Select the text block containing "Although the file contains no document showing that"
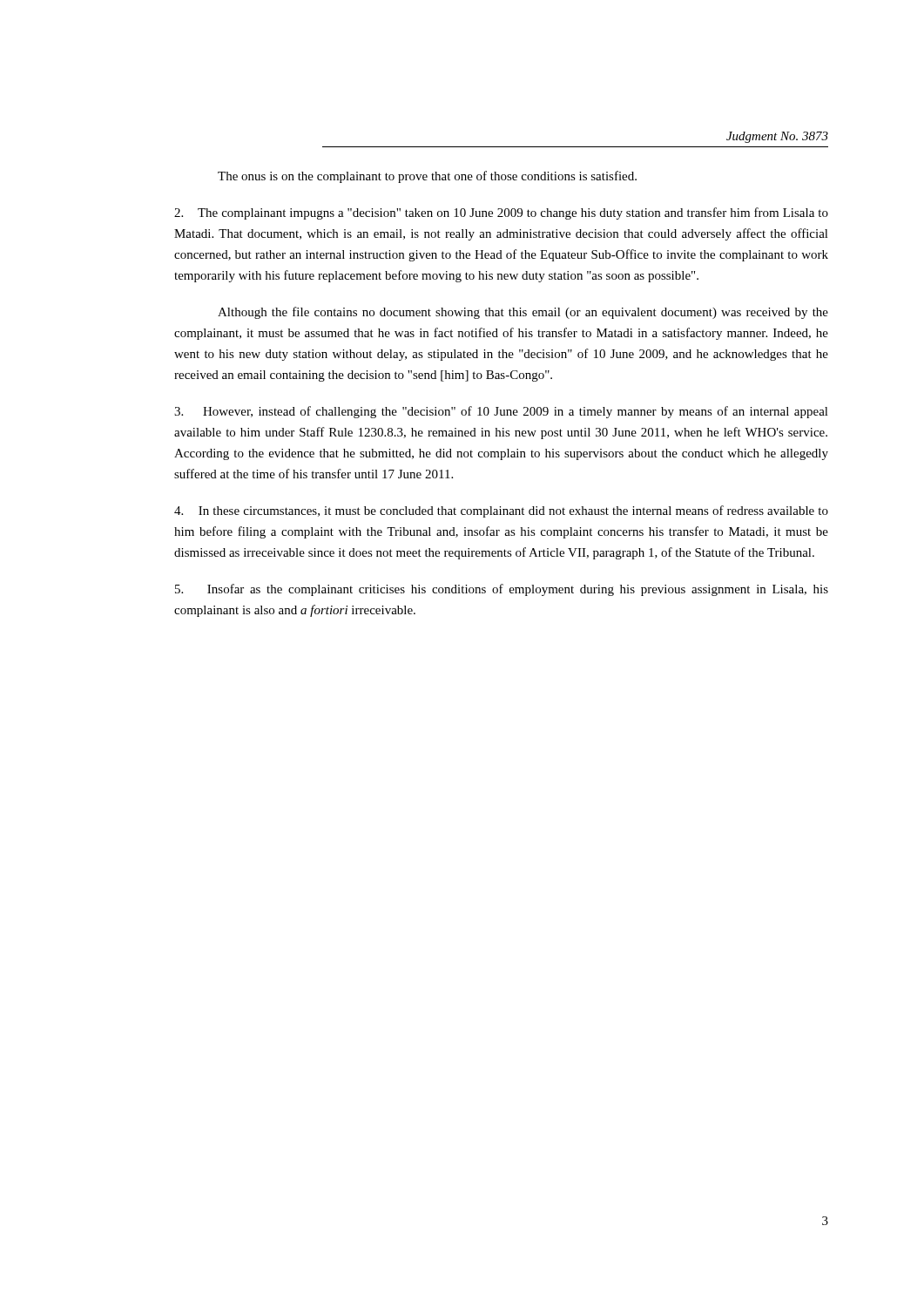The image size is (924, 1307). (x=501, y=343)
